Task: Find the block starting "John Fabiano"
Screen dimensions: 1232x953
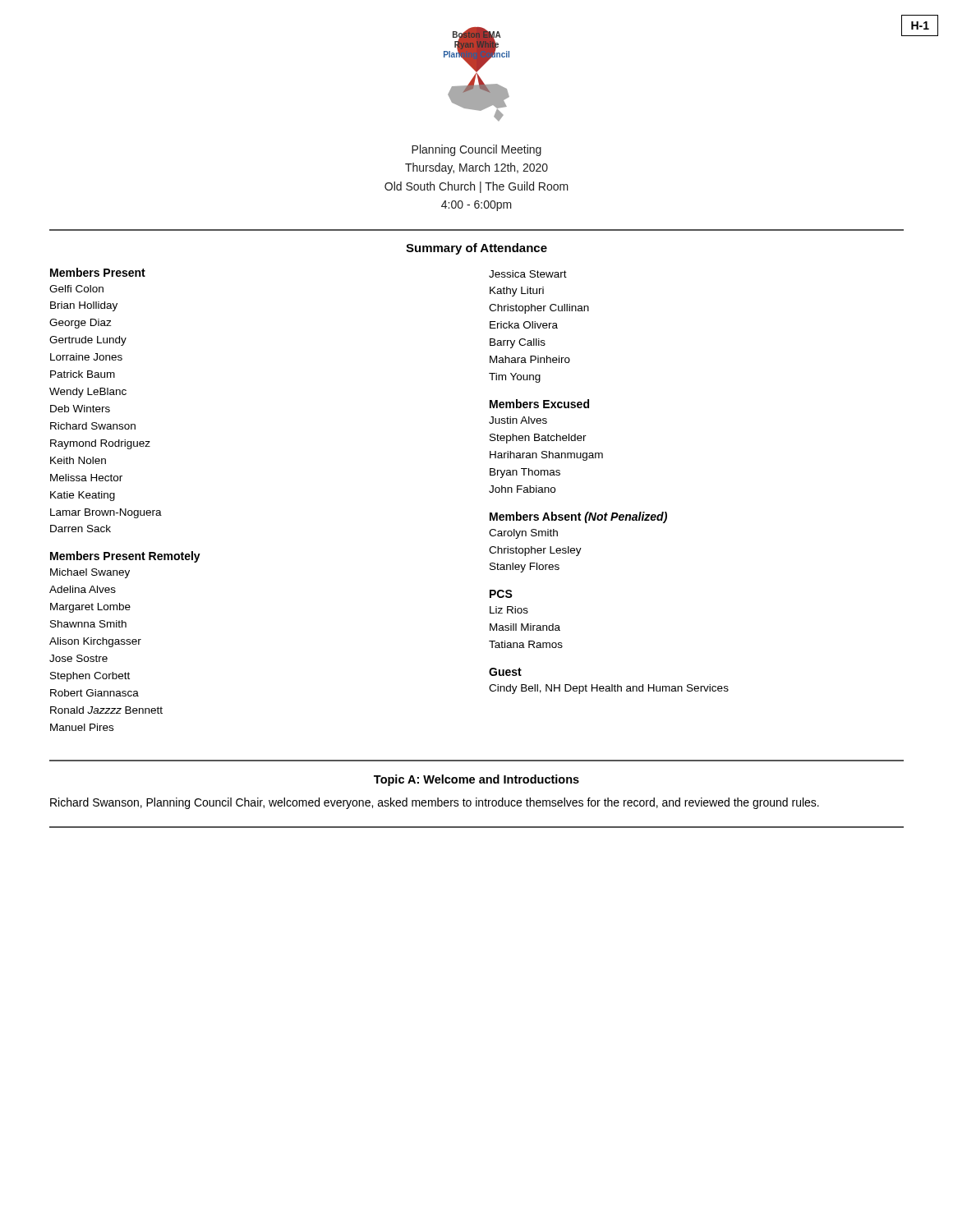Action: point(522,489)
